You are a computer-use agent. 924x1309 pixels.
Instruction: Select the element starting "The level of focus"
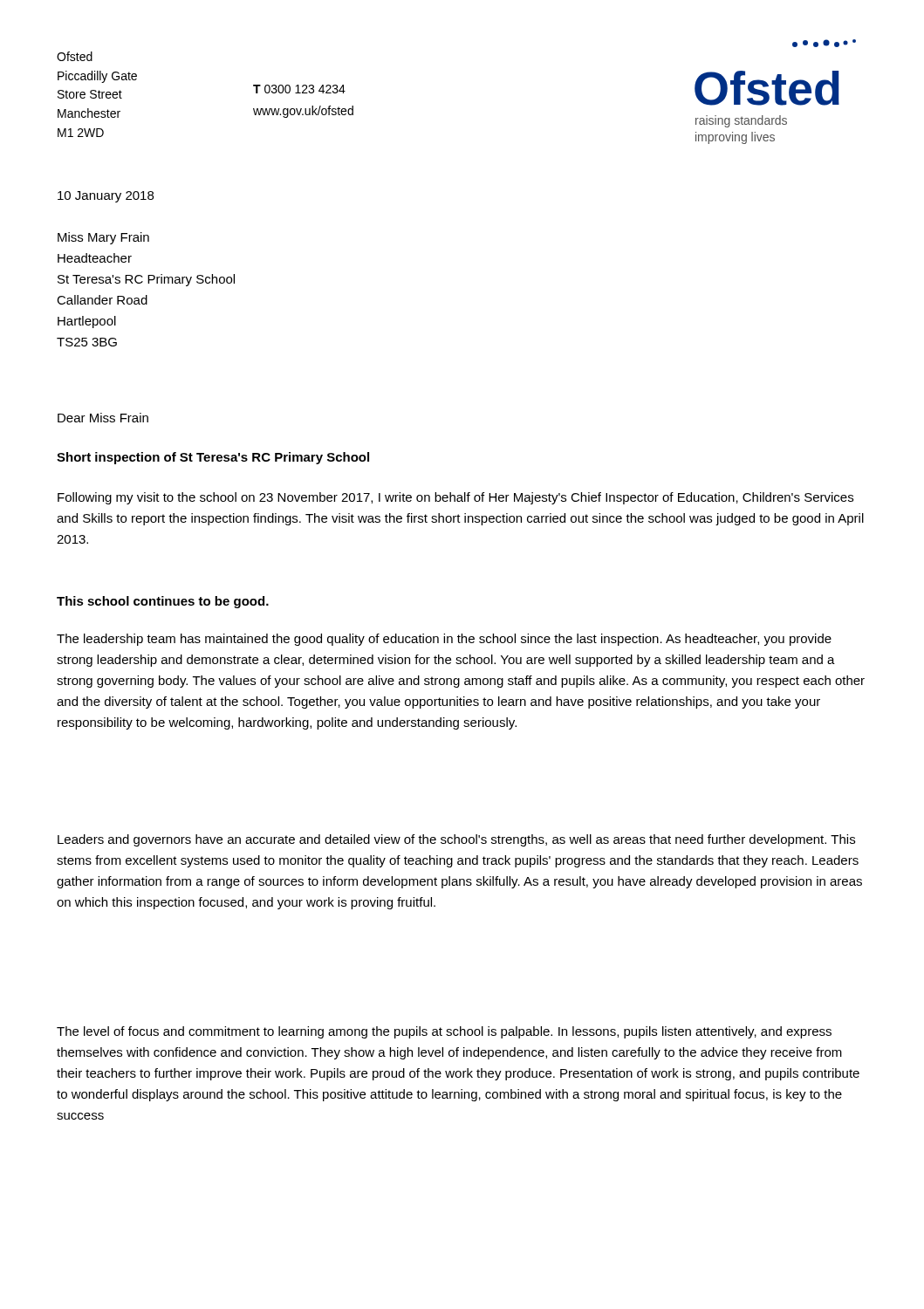click(458, 1073)
